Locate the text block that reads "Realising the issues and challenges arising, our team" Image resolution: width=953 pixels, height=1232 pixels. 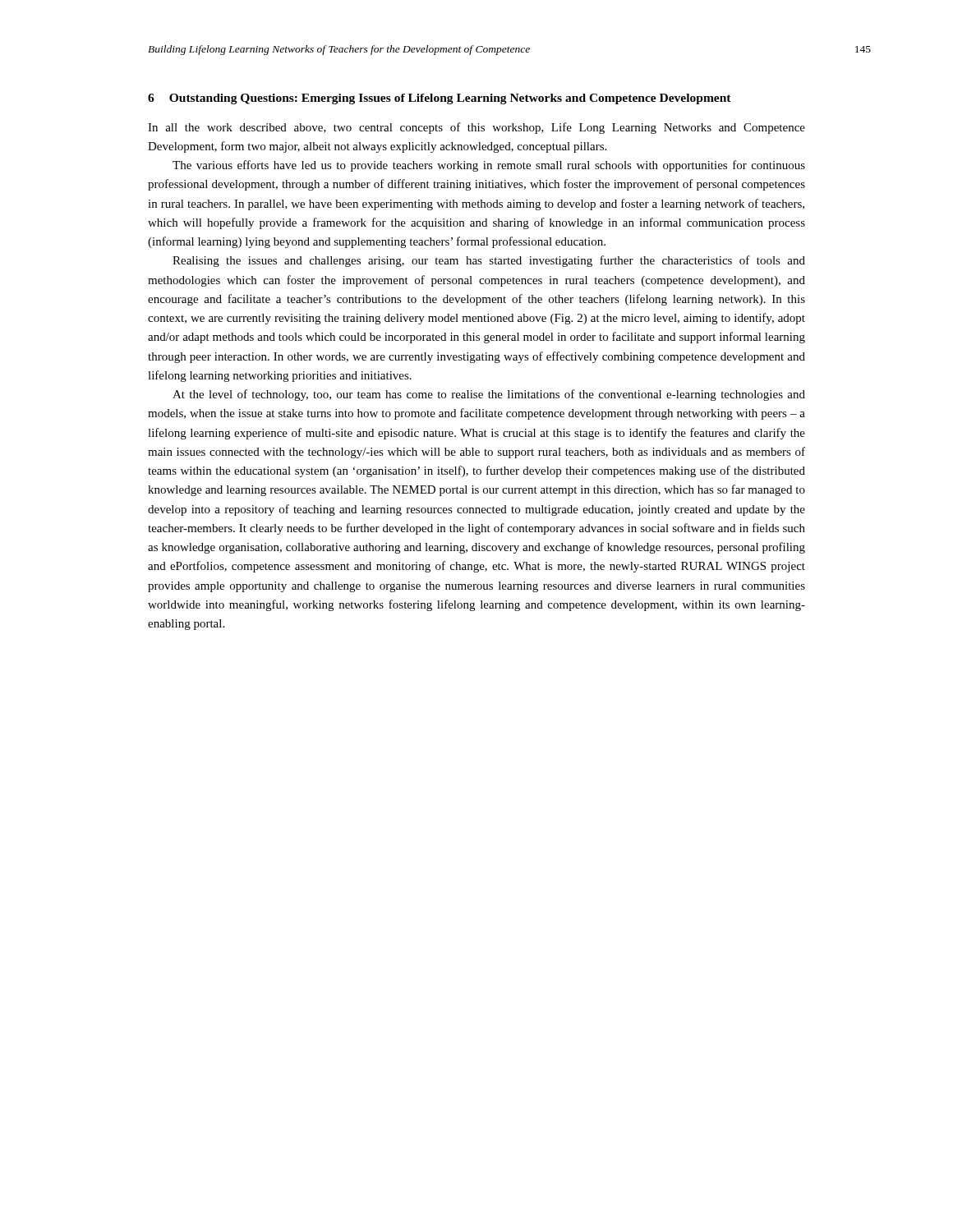476,318
